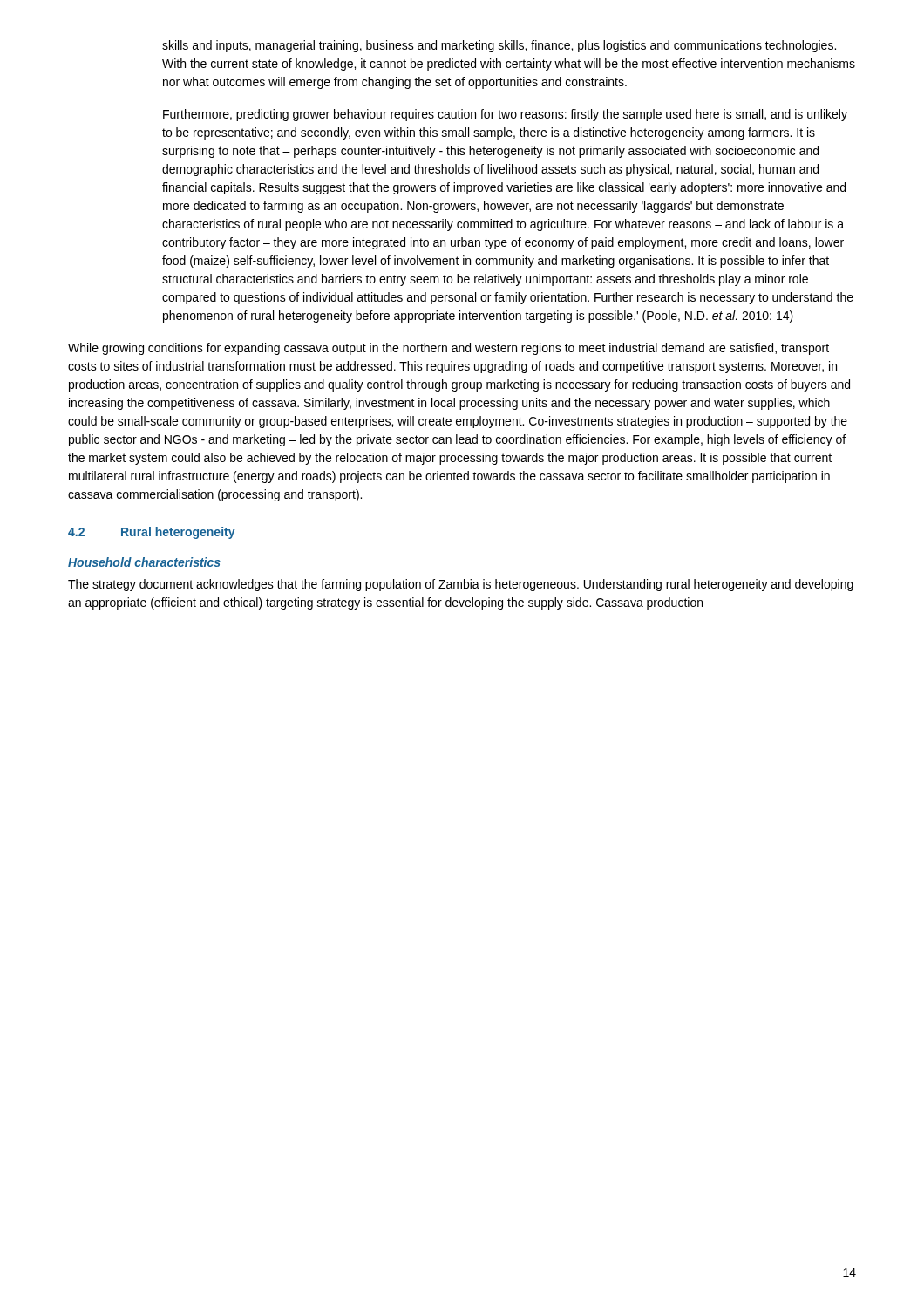Find the text block containing "While growing conditions for"

click(x=459, y=421)
